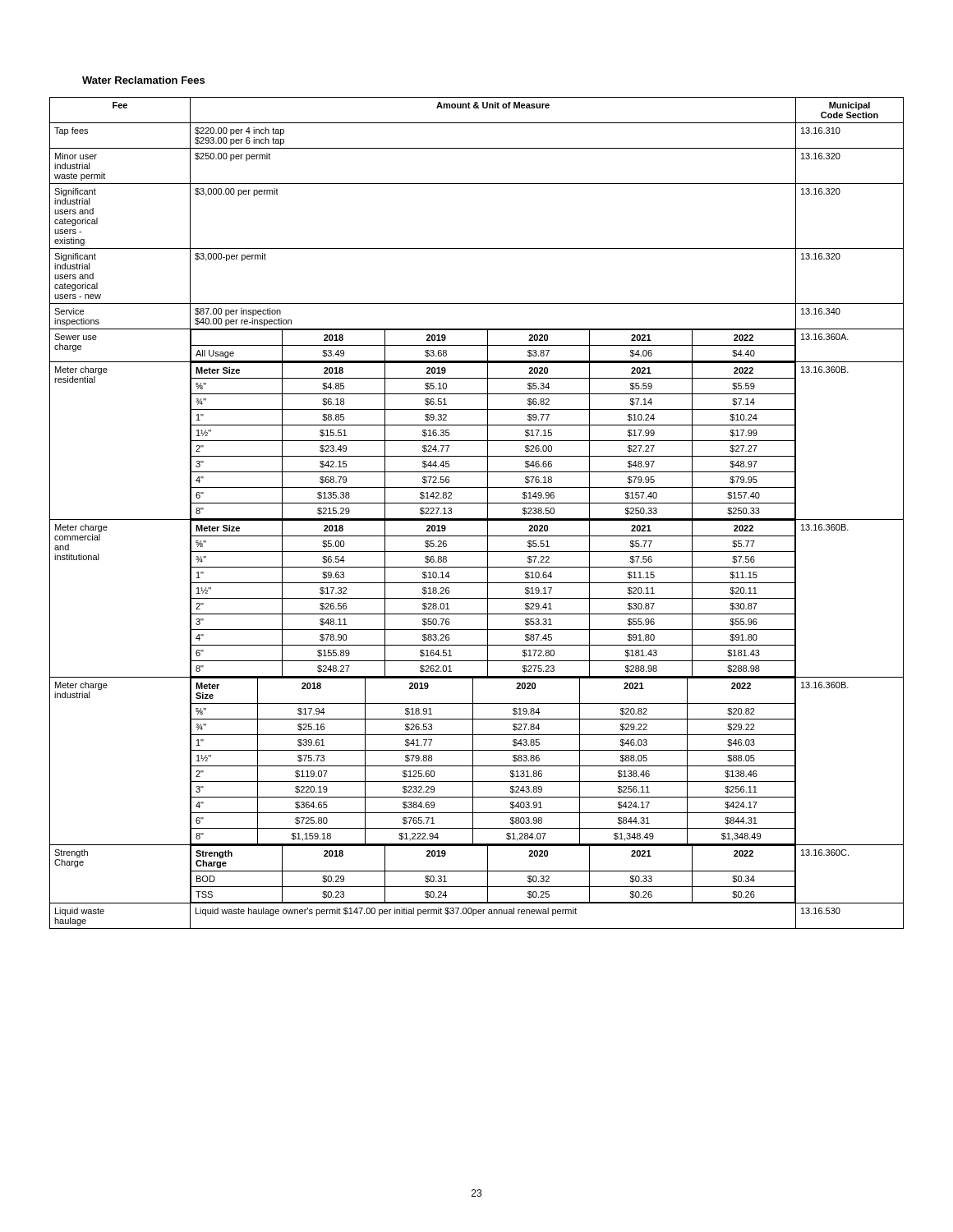This screenshot has height=1232, width=953.
Task: Select the table
Action: click(x=476, y=513)
